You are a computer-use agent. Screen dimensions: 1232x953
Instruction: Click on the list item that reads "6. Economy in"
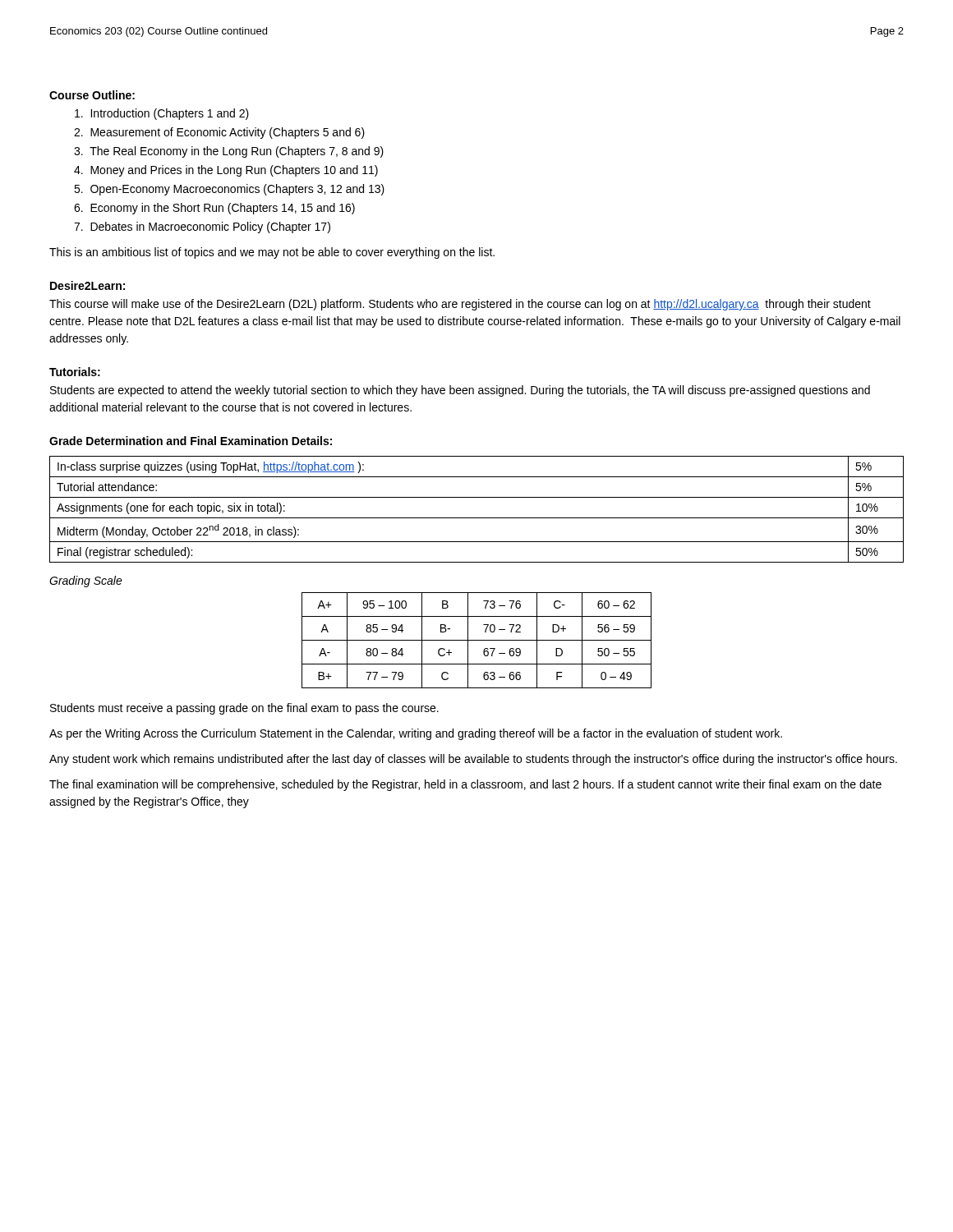coord(215,208)
